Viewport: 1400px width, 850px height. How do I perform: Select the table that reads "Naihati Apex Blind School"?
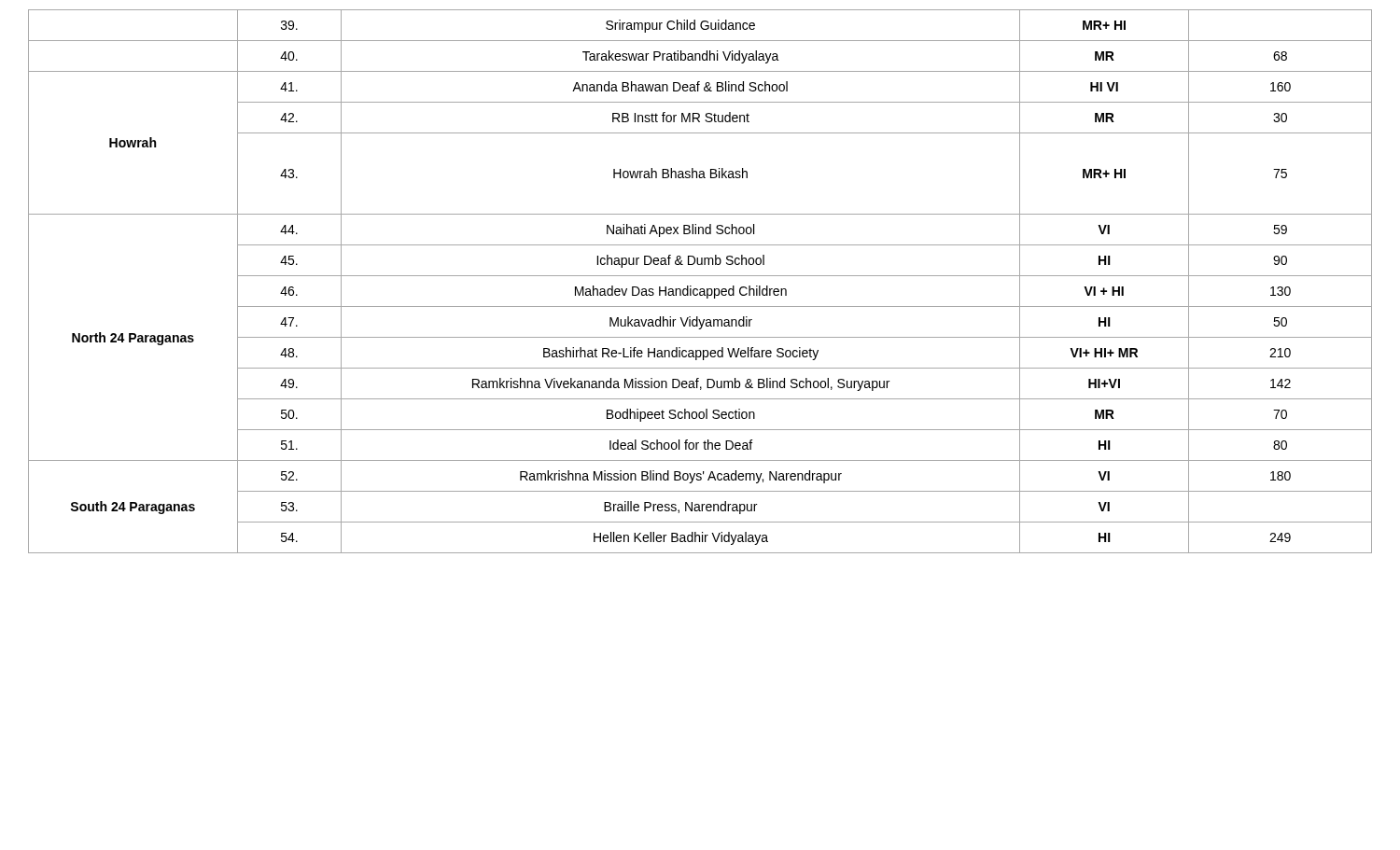pyautogui.click(x=700, y=281)
